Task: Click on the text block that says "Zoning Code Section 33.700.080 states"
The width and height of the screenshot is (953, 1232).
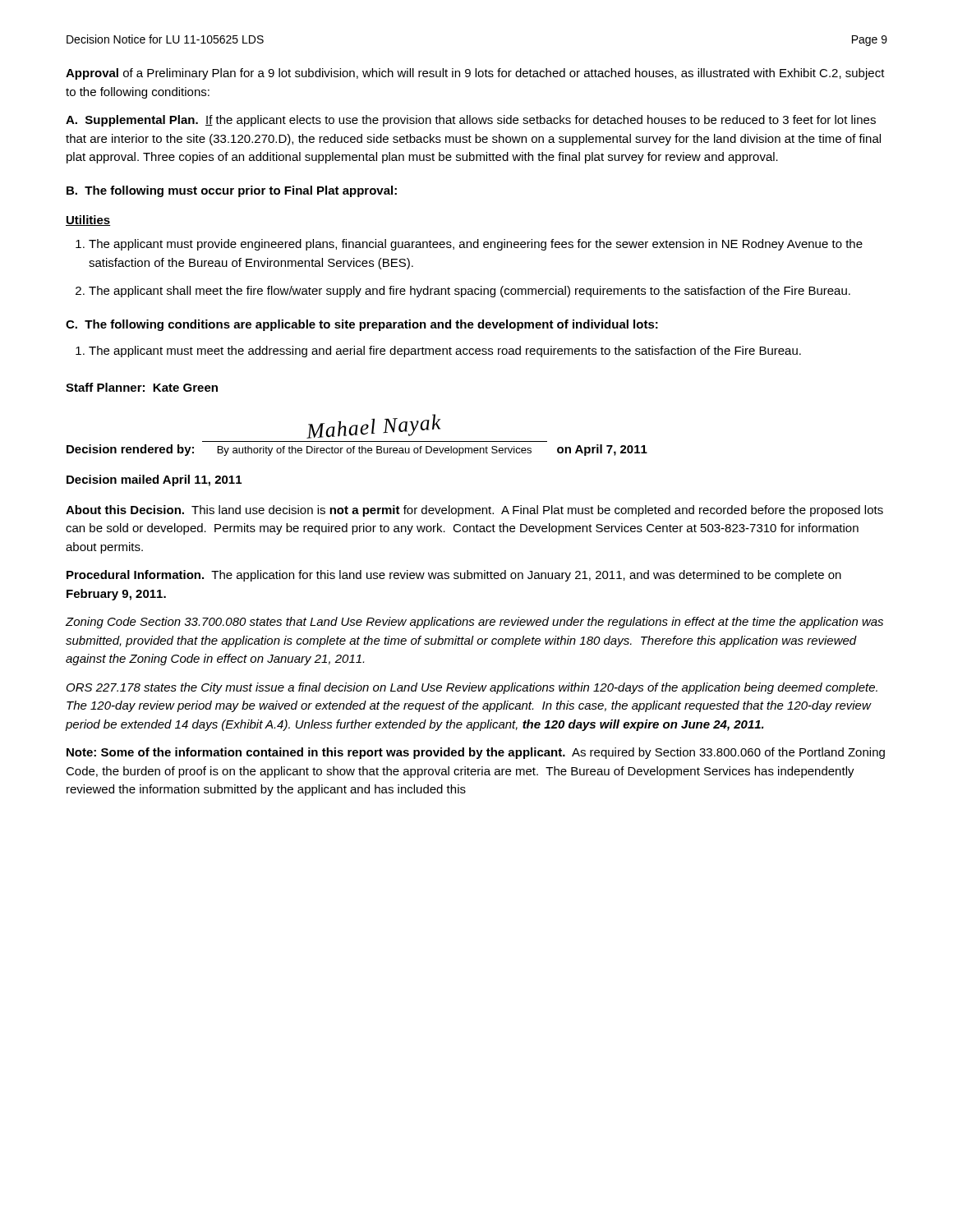Action: [476, 640]
